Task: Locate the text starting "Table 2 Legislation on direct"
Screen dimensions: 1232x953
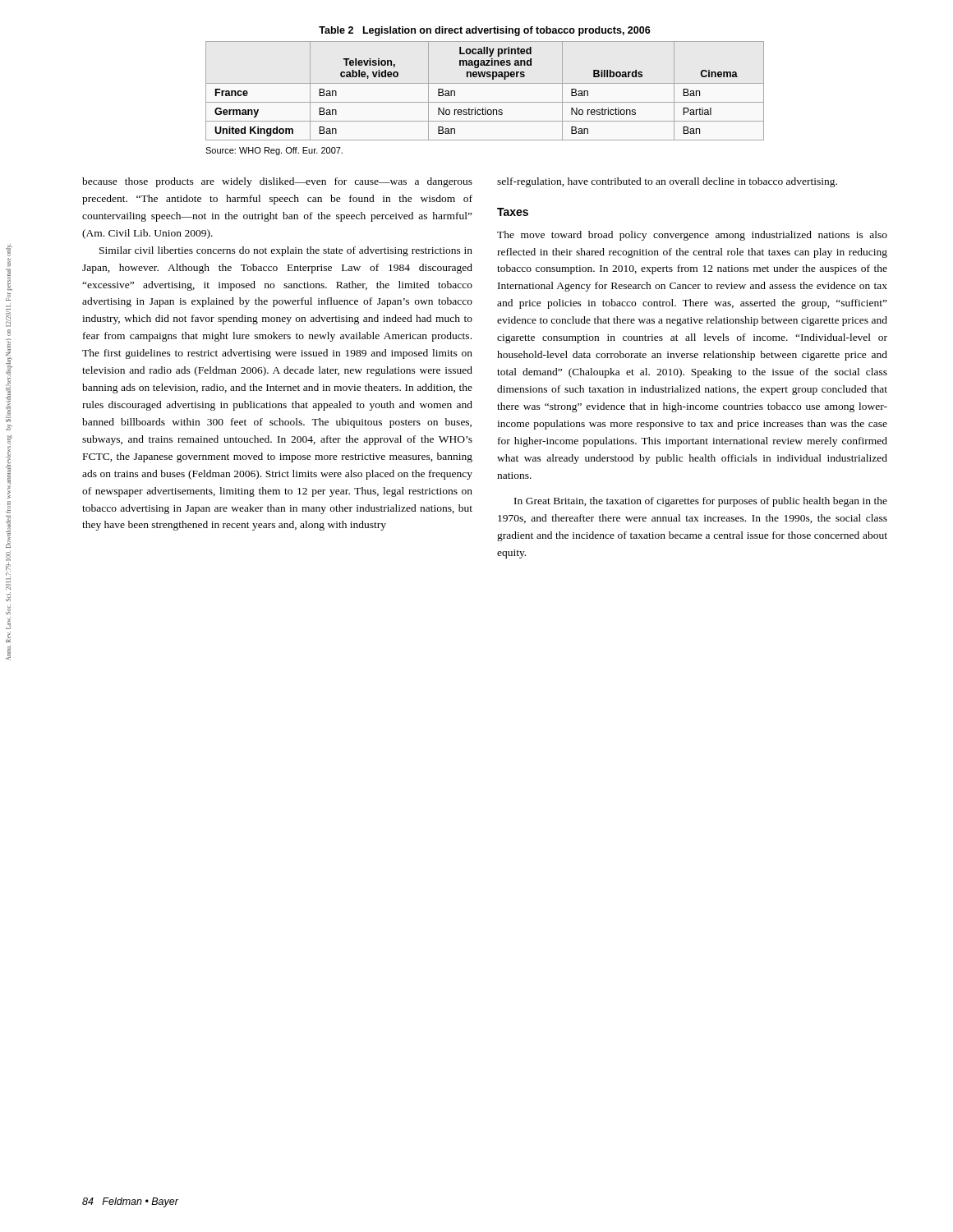Action: pyautogui.click(x=485, y=30)
